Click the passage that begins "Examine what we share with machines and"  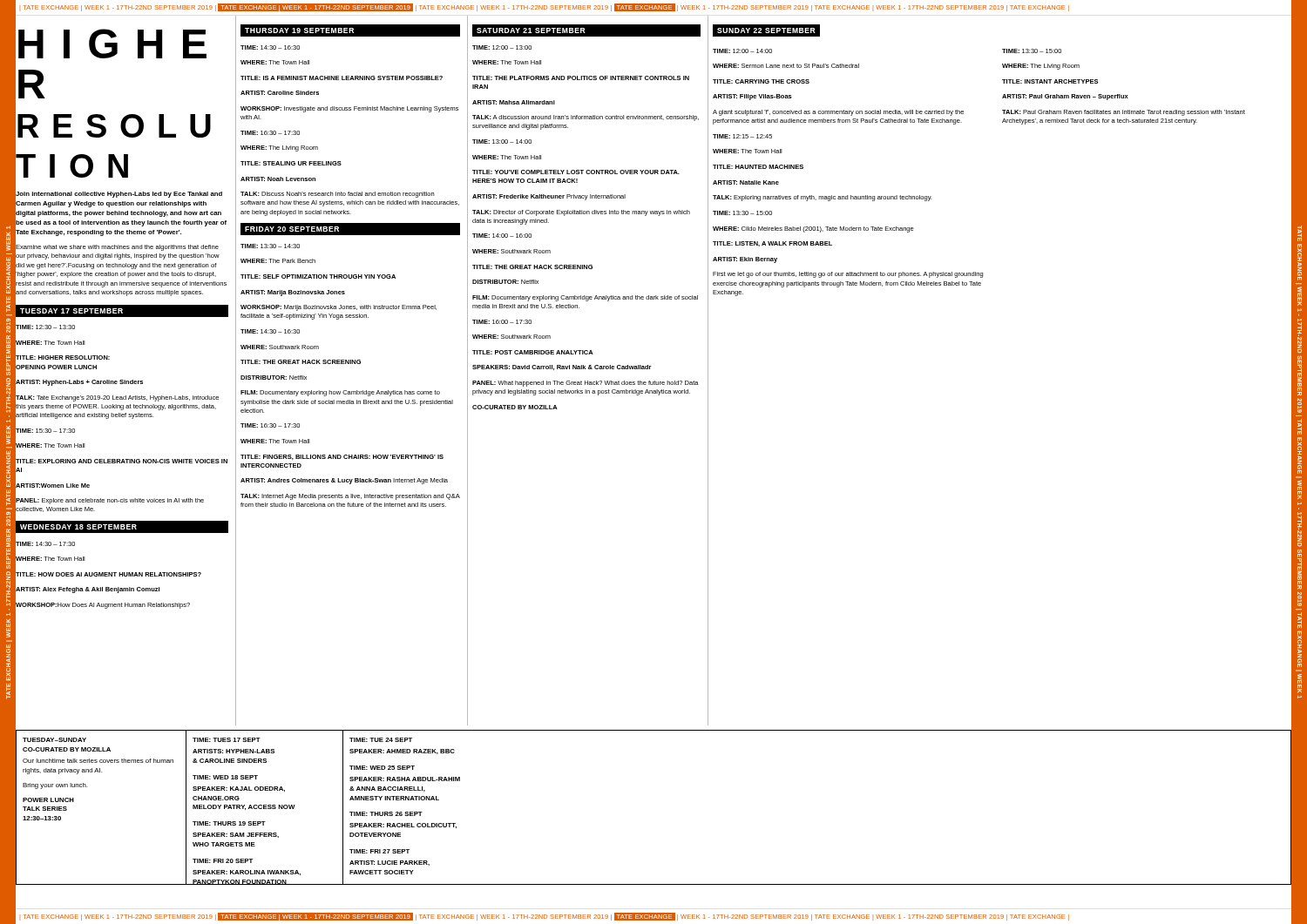point(121,270)
